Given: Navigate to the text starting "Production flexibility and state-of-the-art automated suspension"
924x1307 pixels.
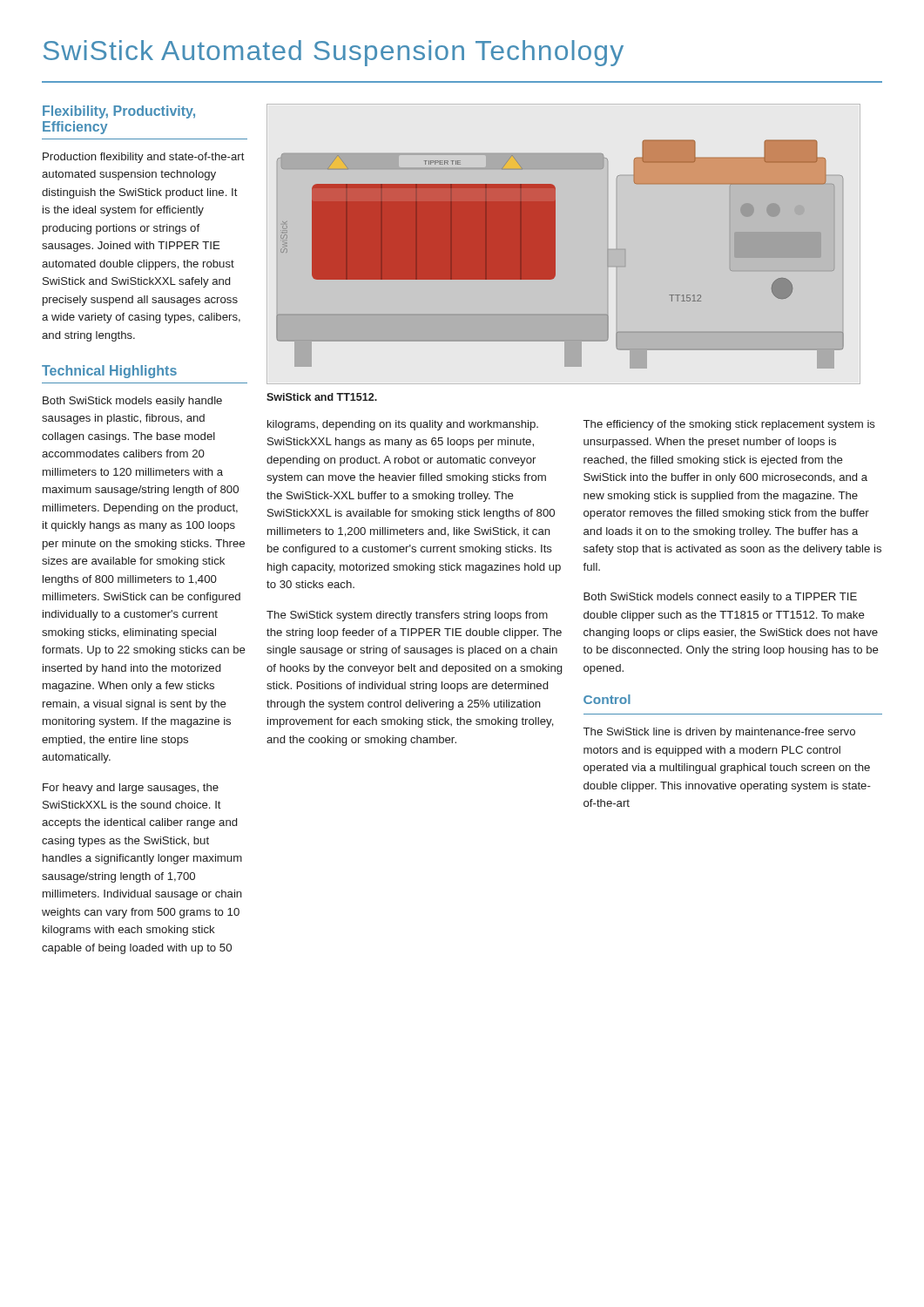Looking at the screenshot, I should coord(145,246).
